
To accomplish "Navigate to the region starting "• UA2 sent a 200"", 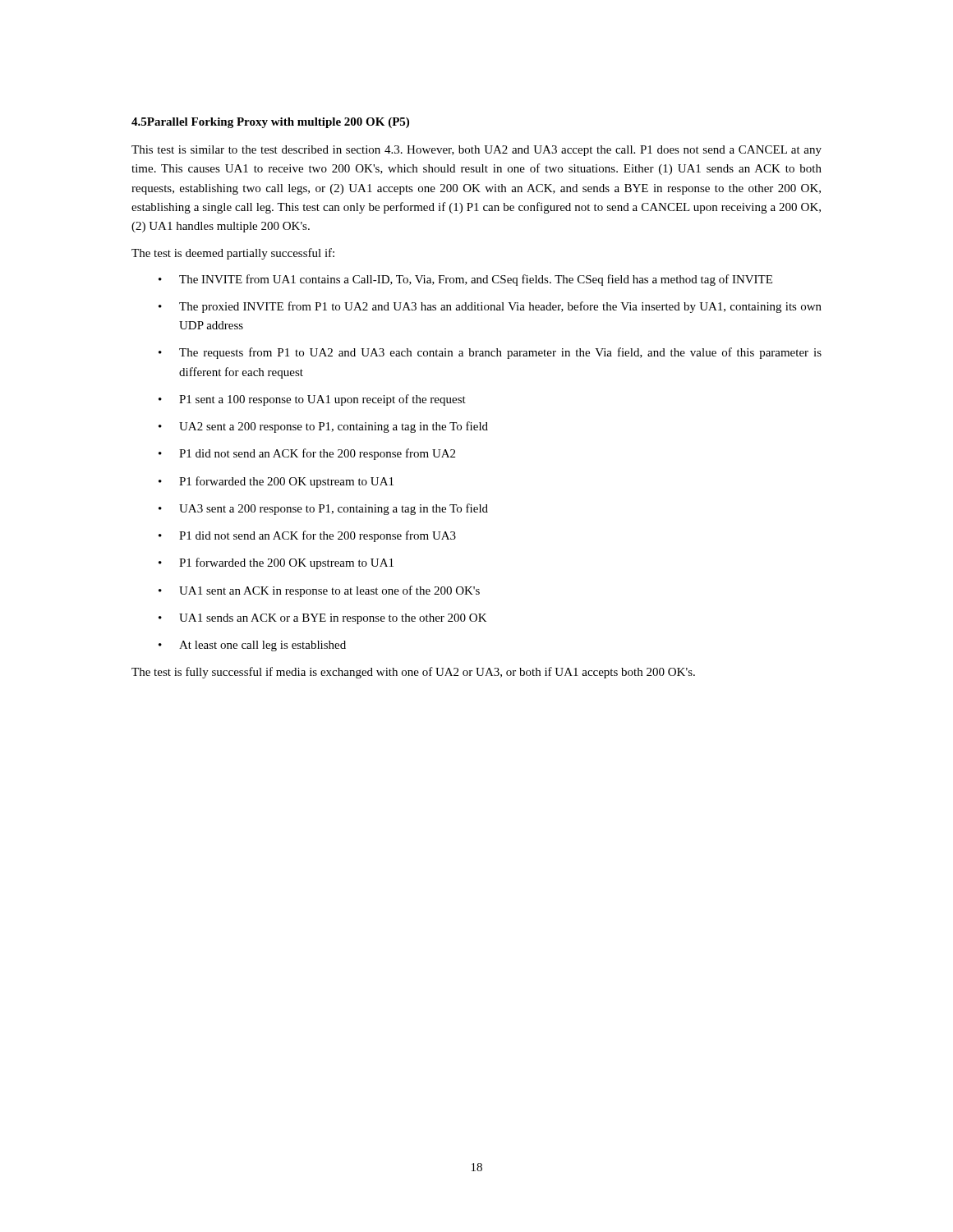I will click(x=490, y=427).
